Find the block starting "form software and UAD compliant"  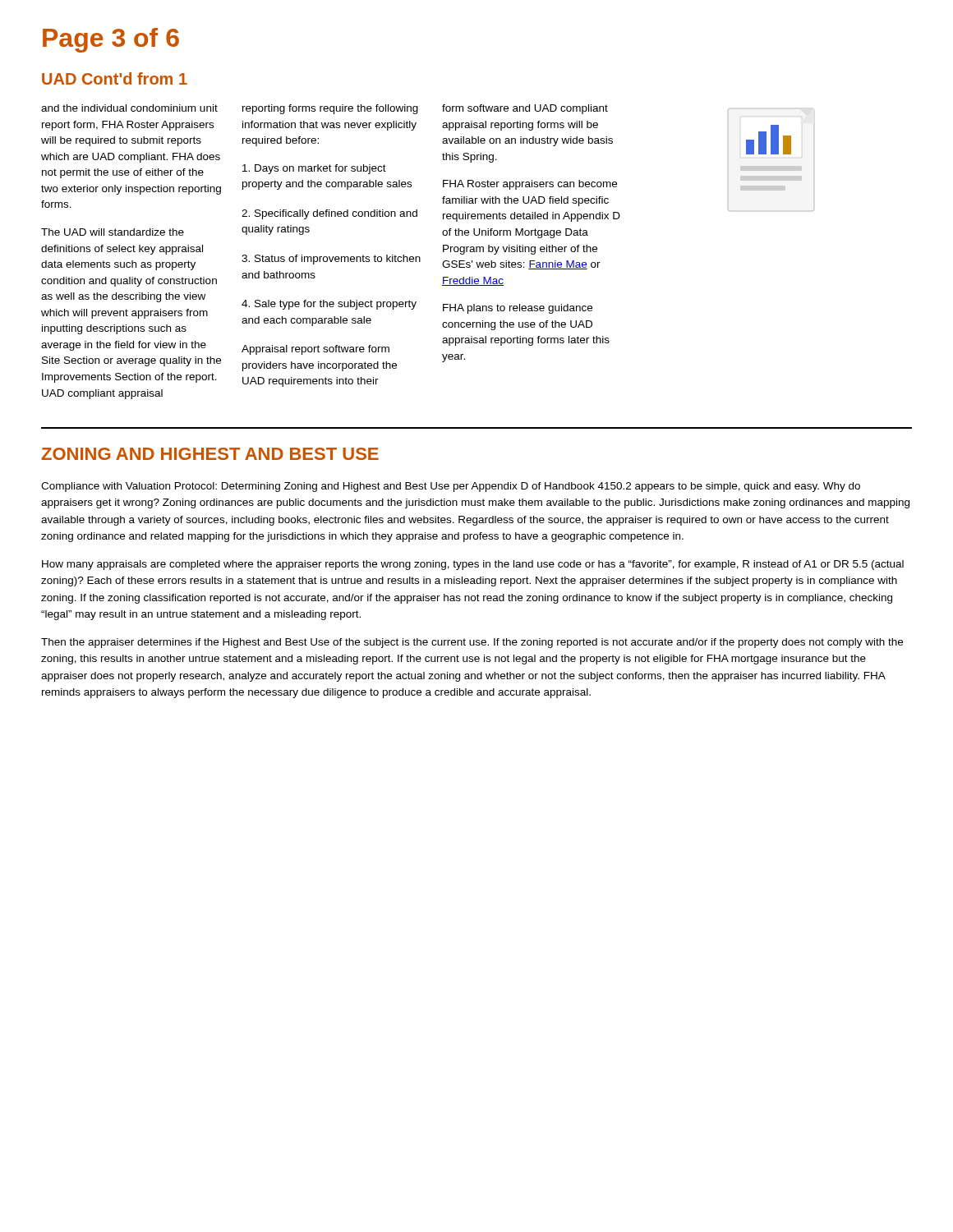[532, 232]
